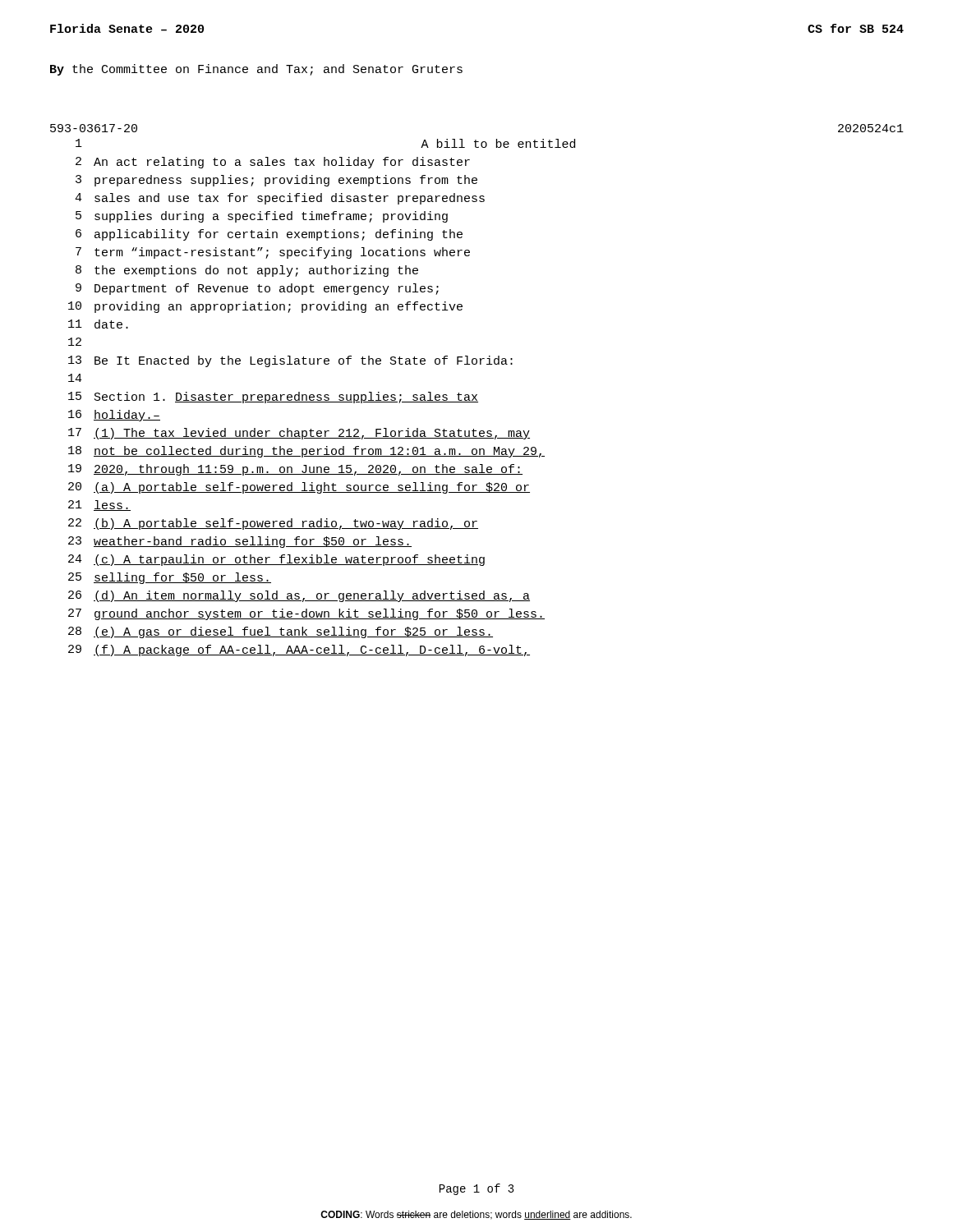The image size is (953, 1232).
Task: Find the passage starting "20 (a) A"
Action: pos(476,489)
